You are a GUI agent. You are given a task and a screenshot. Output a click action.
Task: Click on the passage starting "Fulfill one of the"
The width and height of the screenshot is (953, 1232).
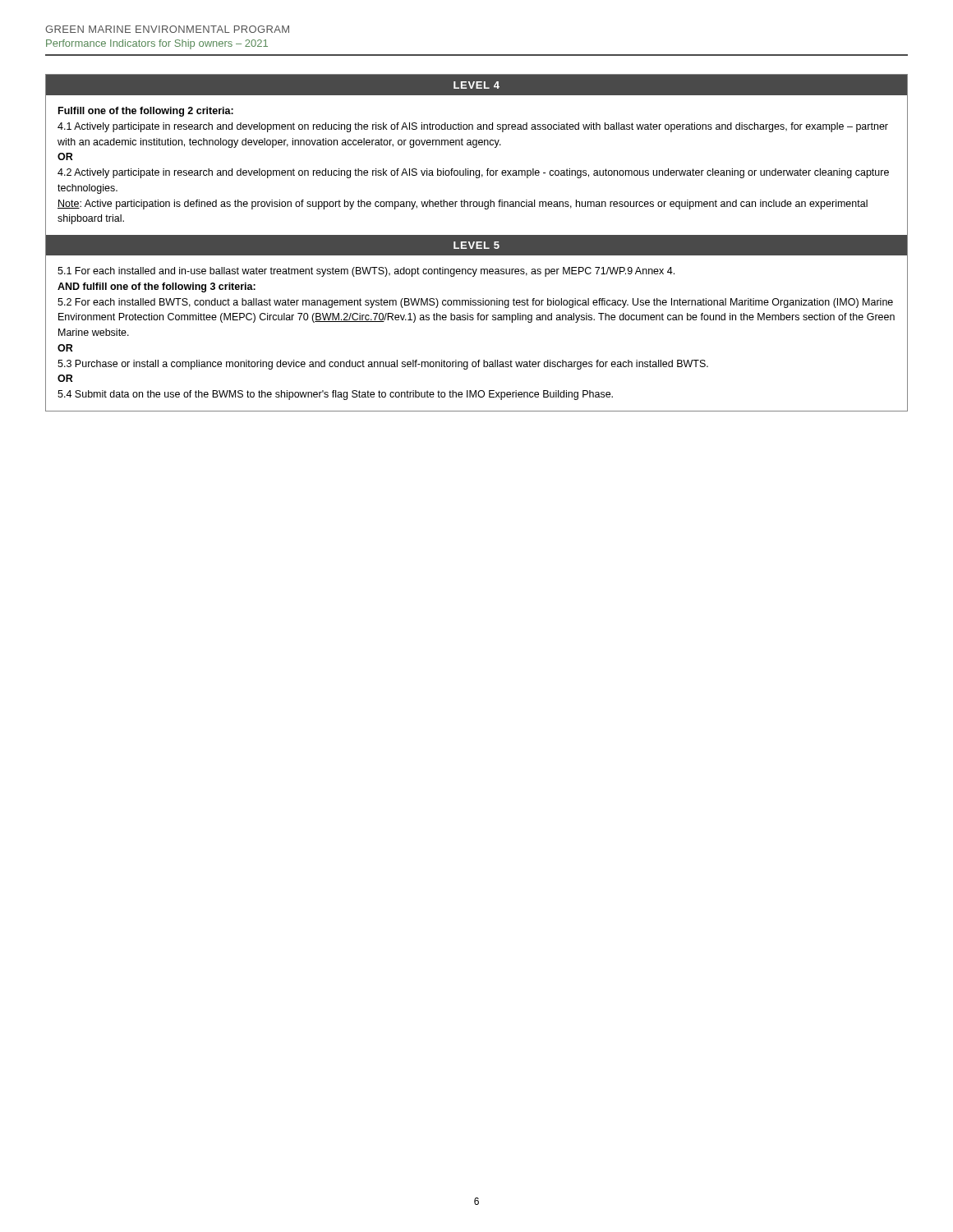click(x=146, y=112)
